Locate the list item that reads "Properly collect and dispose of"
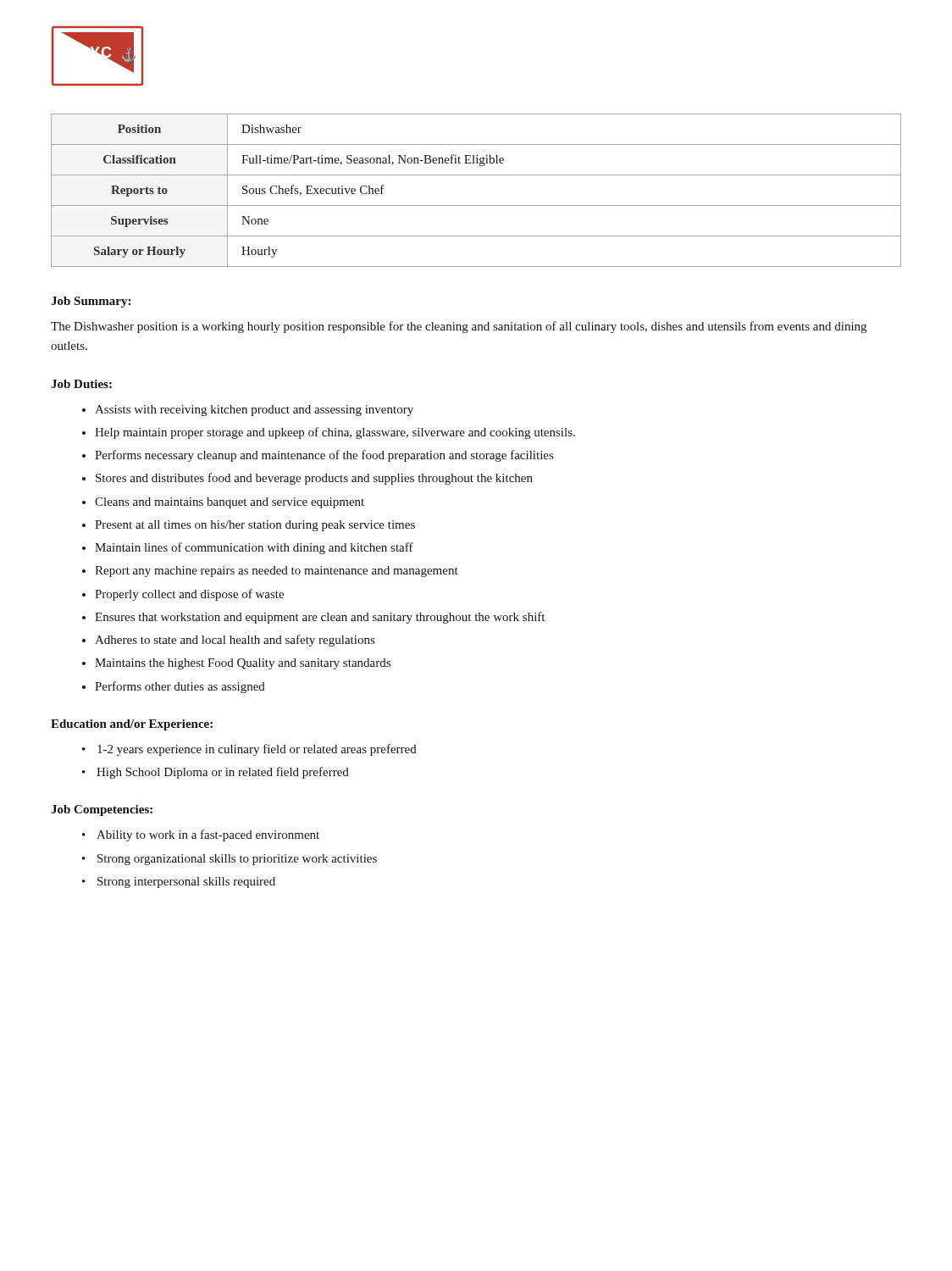 [x=190, y=594]
